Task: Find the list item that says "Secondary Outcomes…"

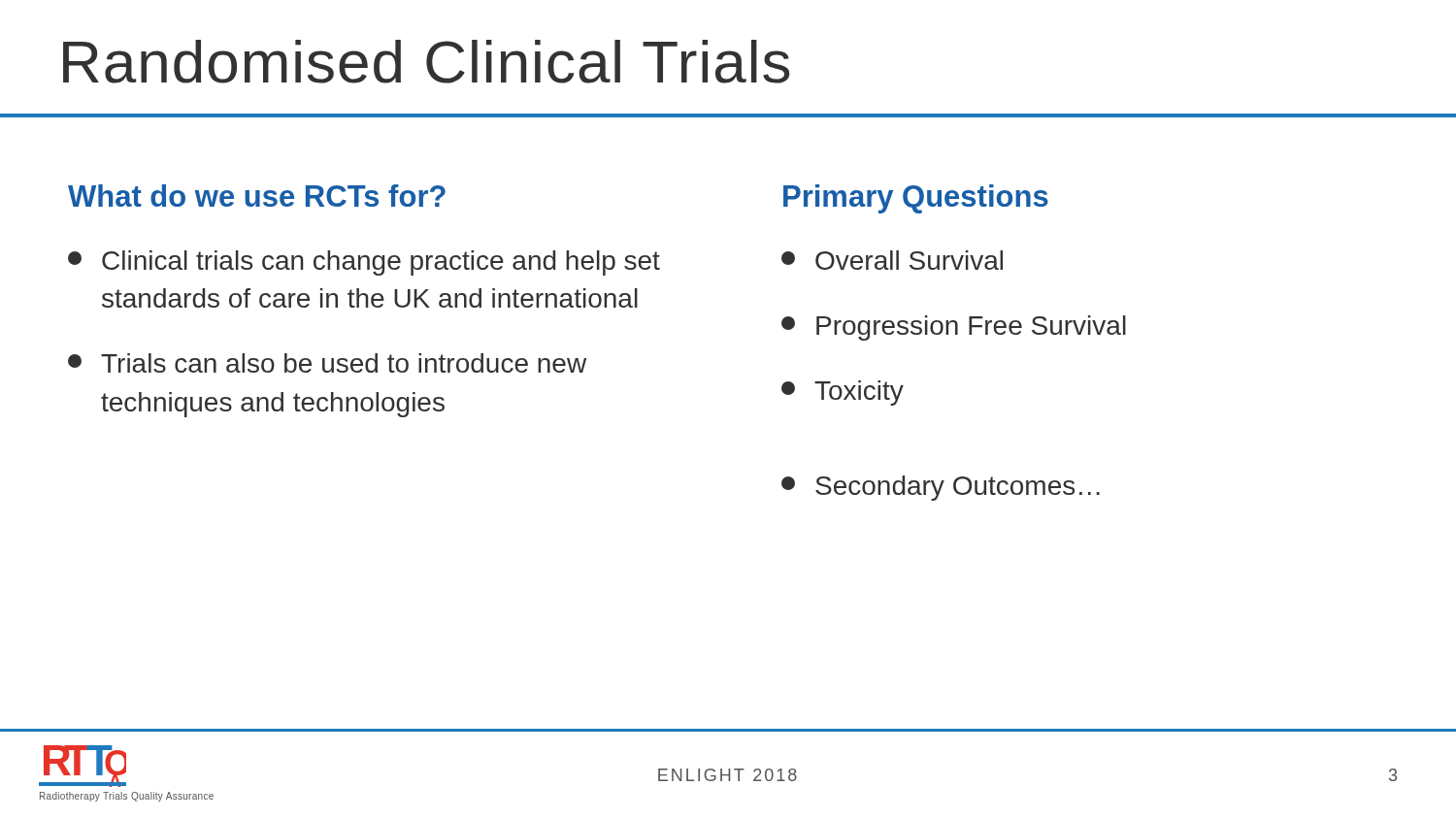Action: 1099,485
